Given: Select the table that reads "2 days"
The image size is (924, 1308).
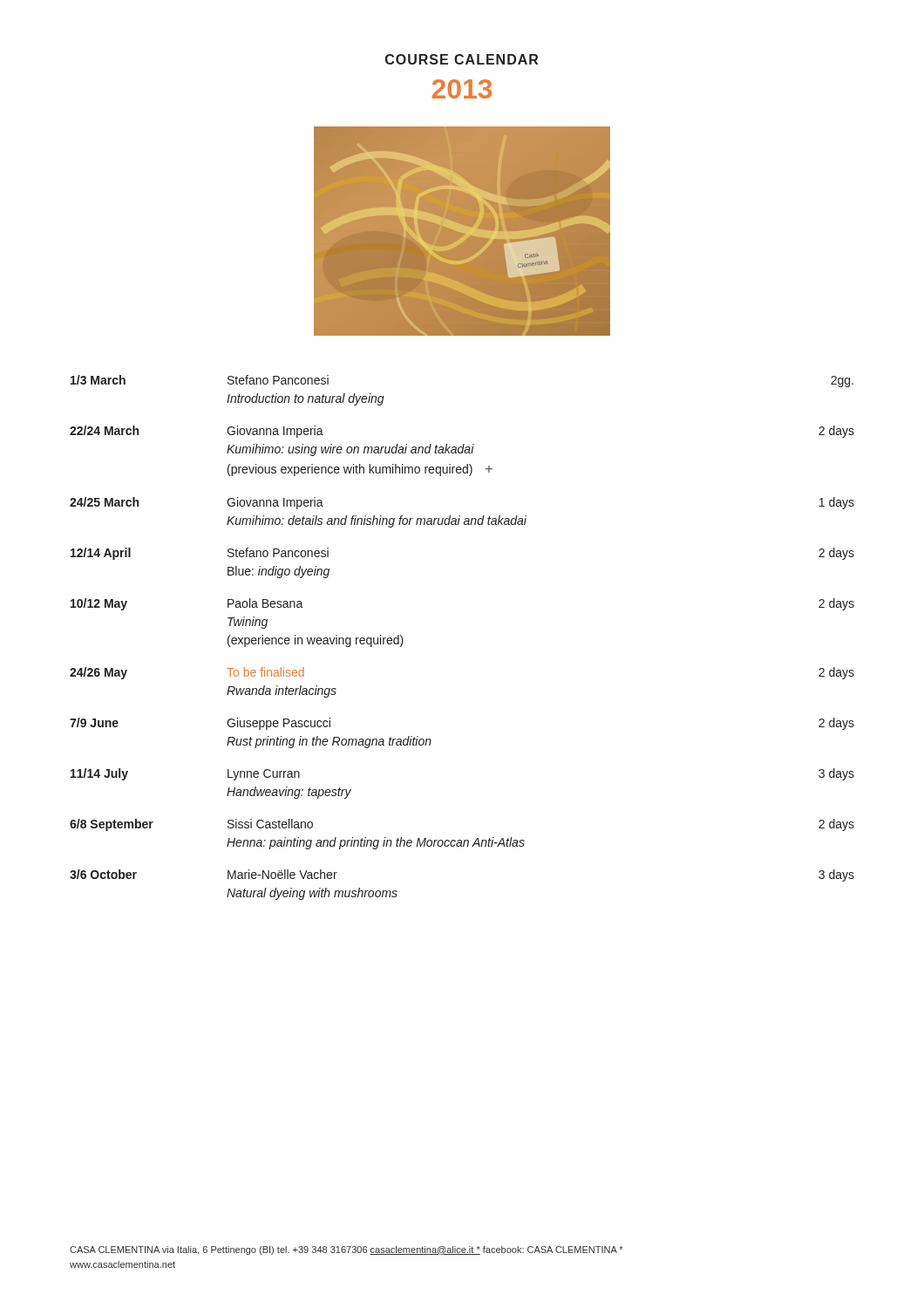Looking at the screenshot, I should (x=462, y=637).
